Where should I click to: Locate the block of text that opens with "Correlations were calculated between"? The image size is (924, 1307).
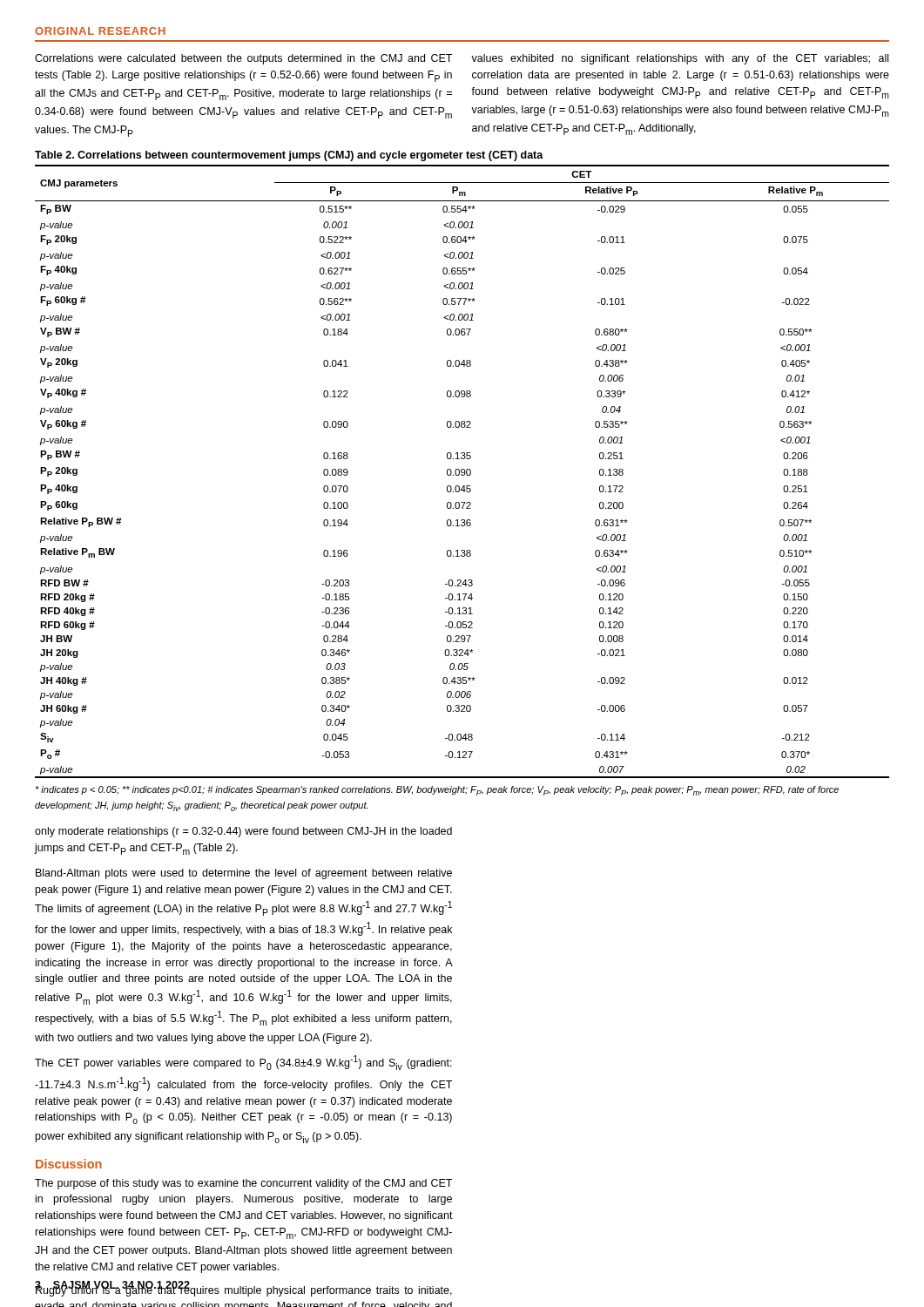point(244,95)
